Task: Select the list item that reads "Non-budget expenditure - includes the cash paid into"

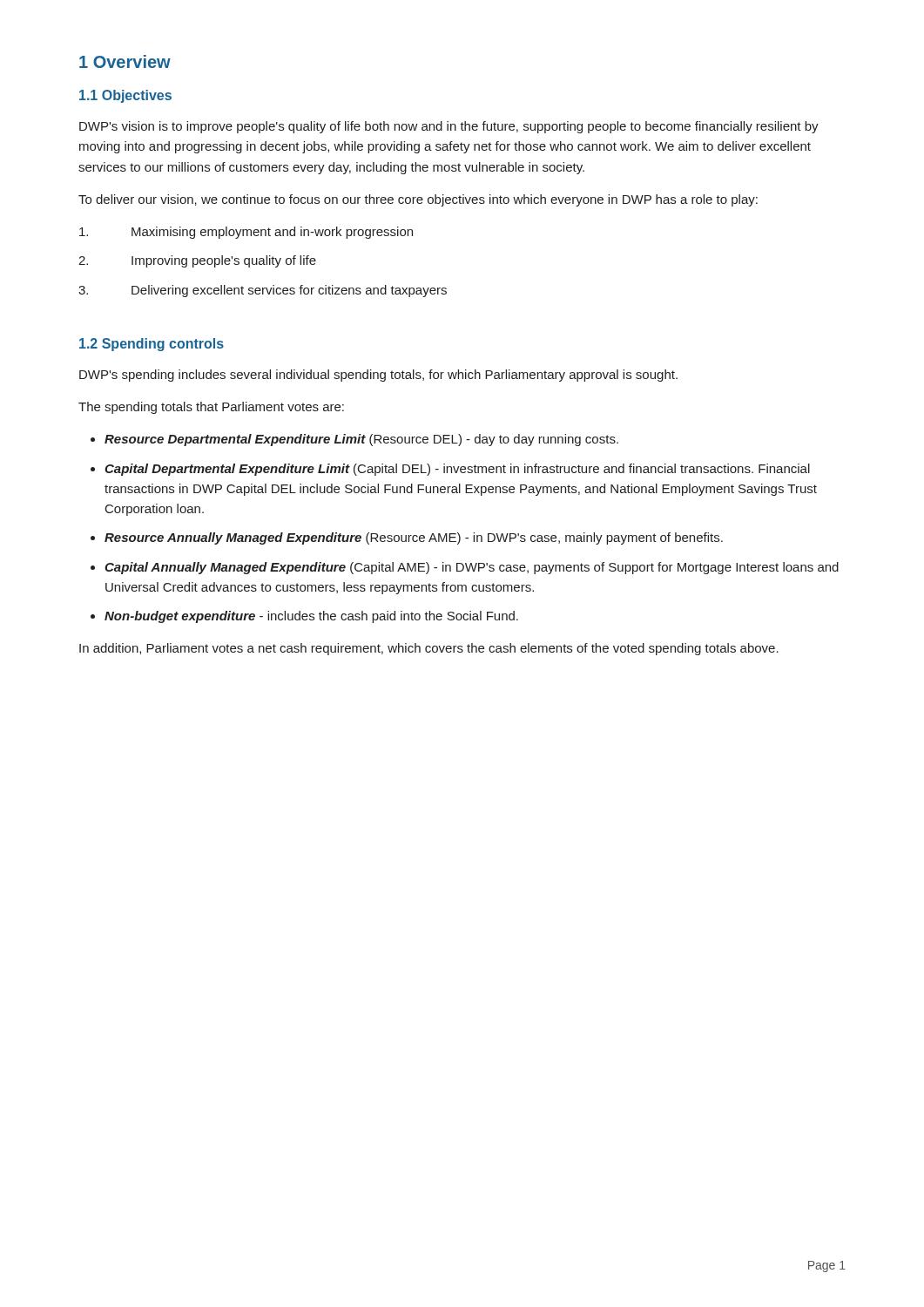Action: tap(475, 616)
